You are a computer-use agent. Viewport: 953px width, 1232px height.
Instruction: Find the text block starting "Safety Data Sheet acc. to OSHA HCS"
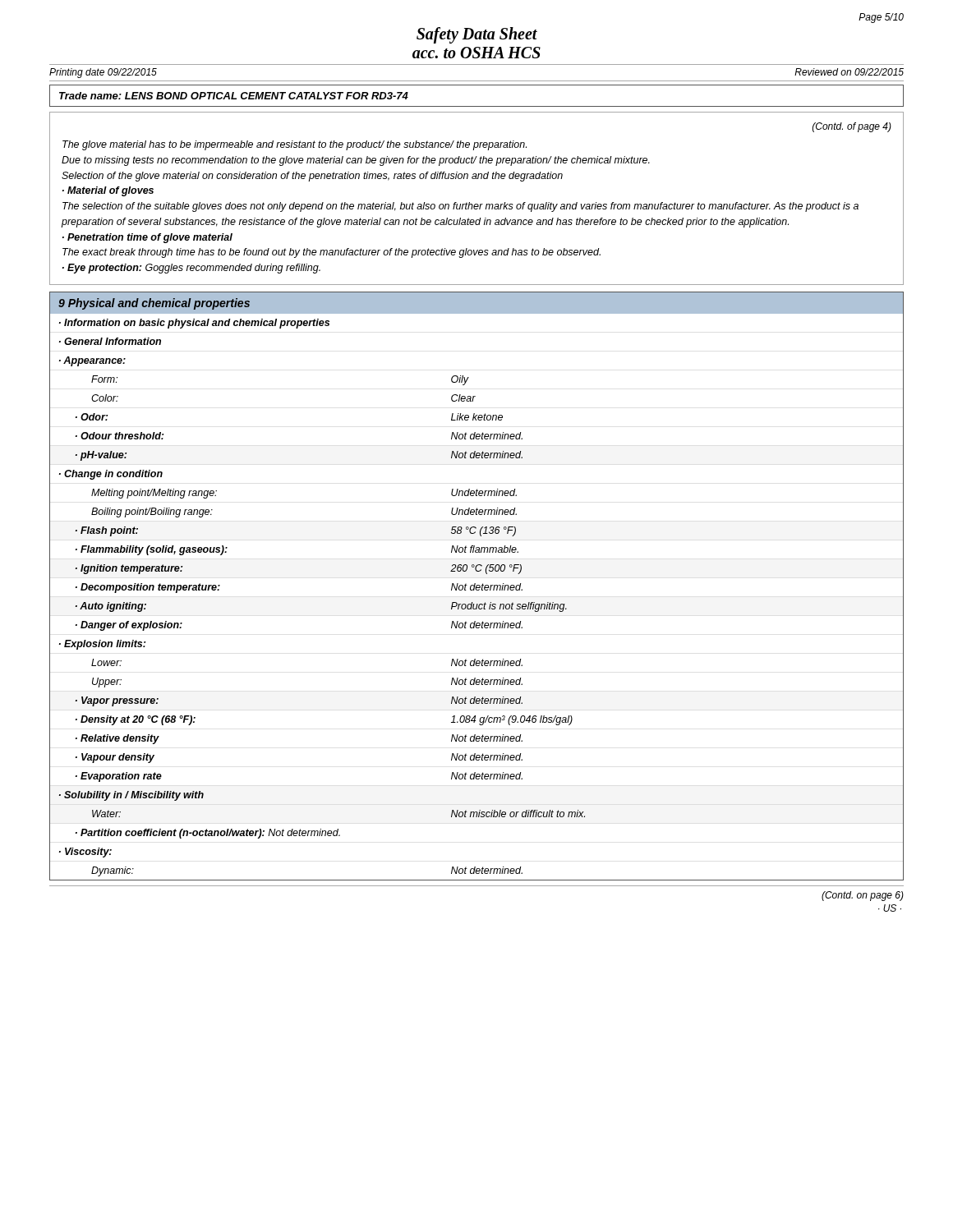pyautogui.click(x=476, y=44)
